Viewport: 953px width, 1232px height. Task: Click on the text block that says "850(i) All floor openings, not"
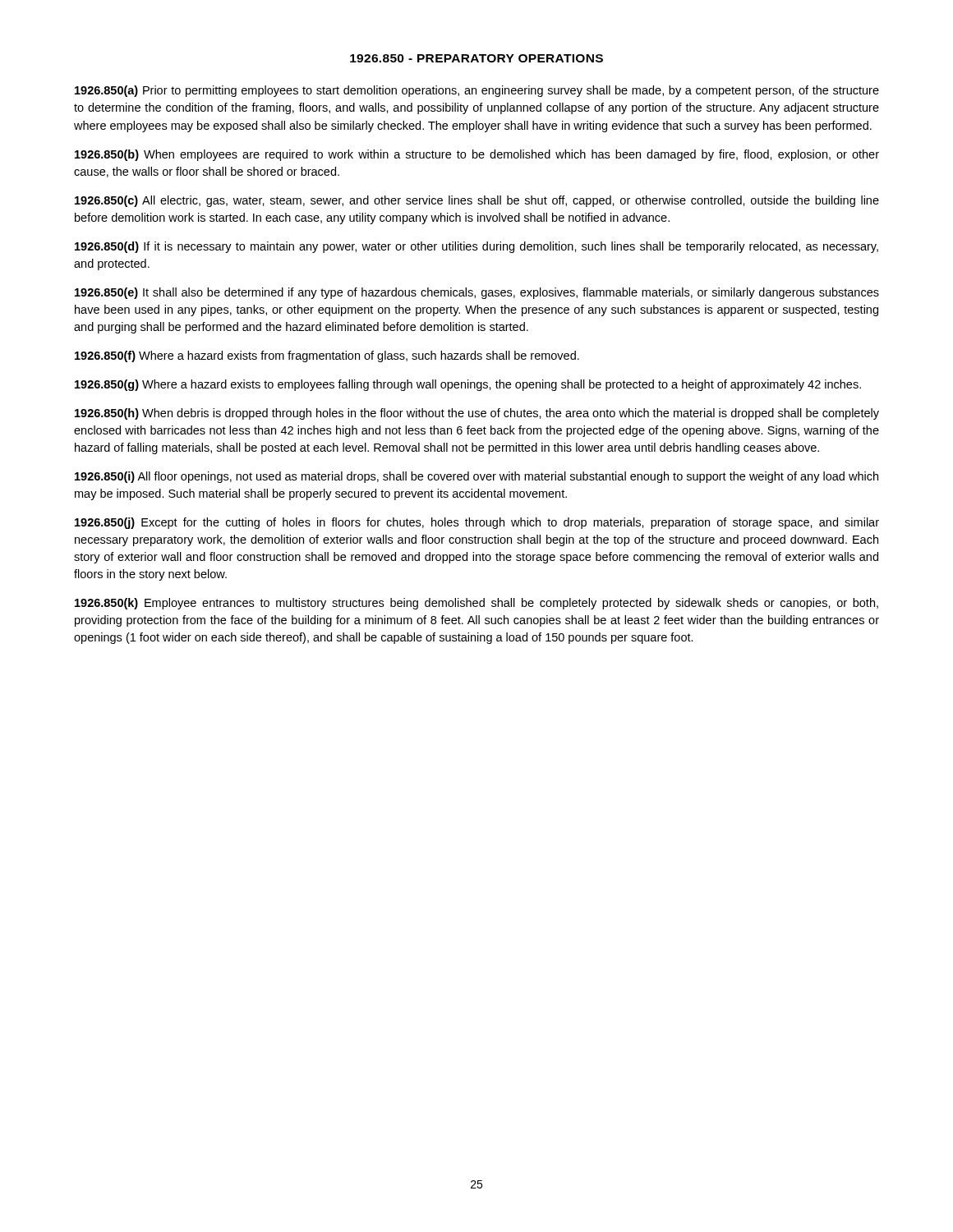point(476,485)
